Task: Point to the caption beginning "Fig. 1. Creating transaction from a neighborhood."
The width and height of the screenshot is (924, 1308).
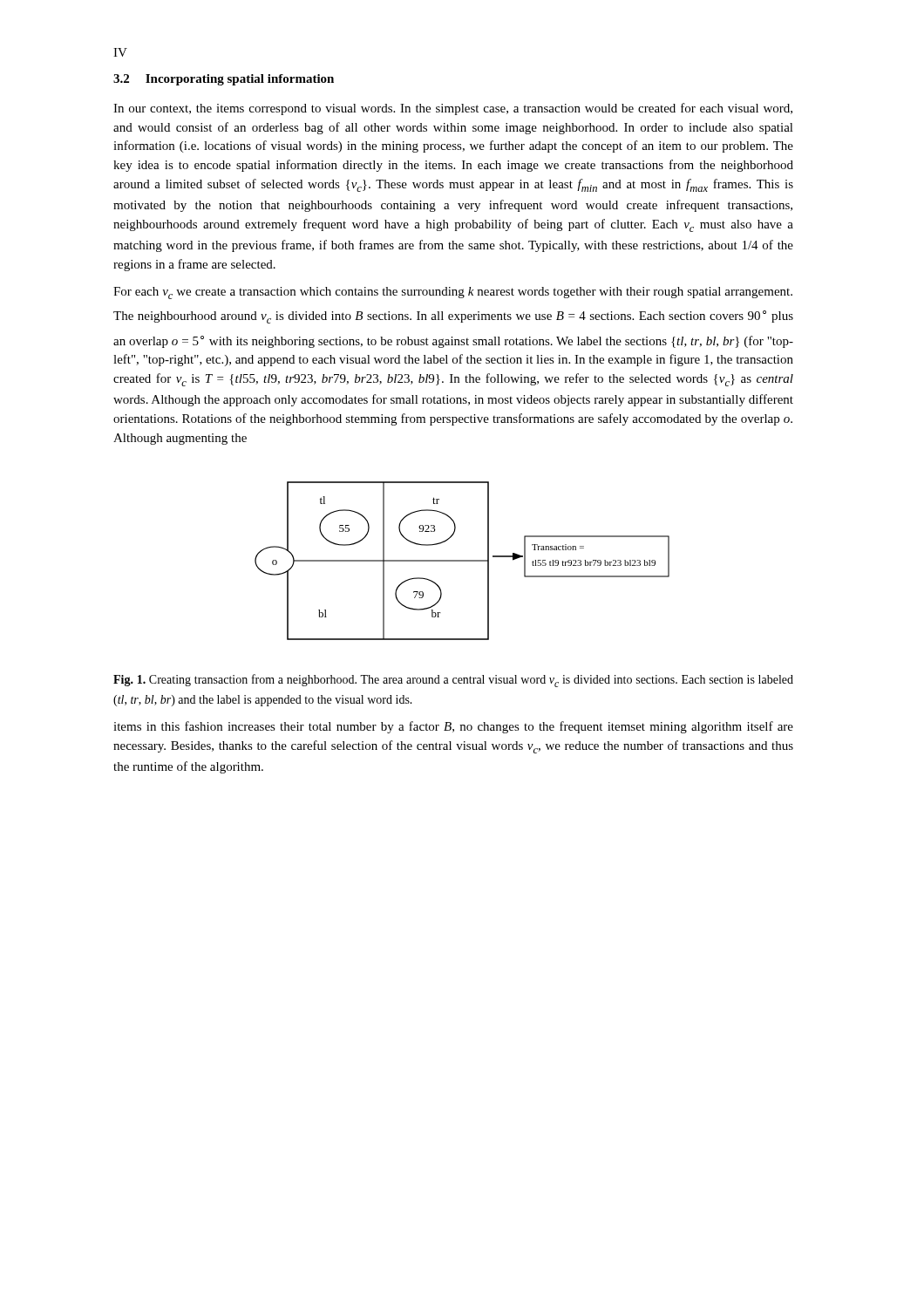Action: point(453,690)
